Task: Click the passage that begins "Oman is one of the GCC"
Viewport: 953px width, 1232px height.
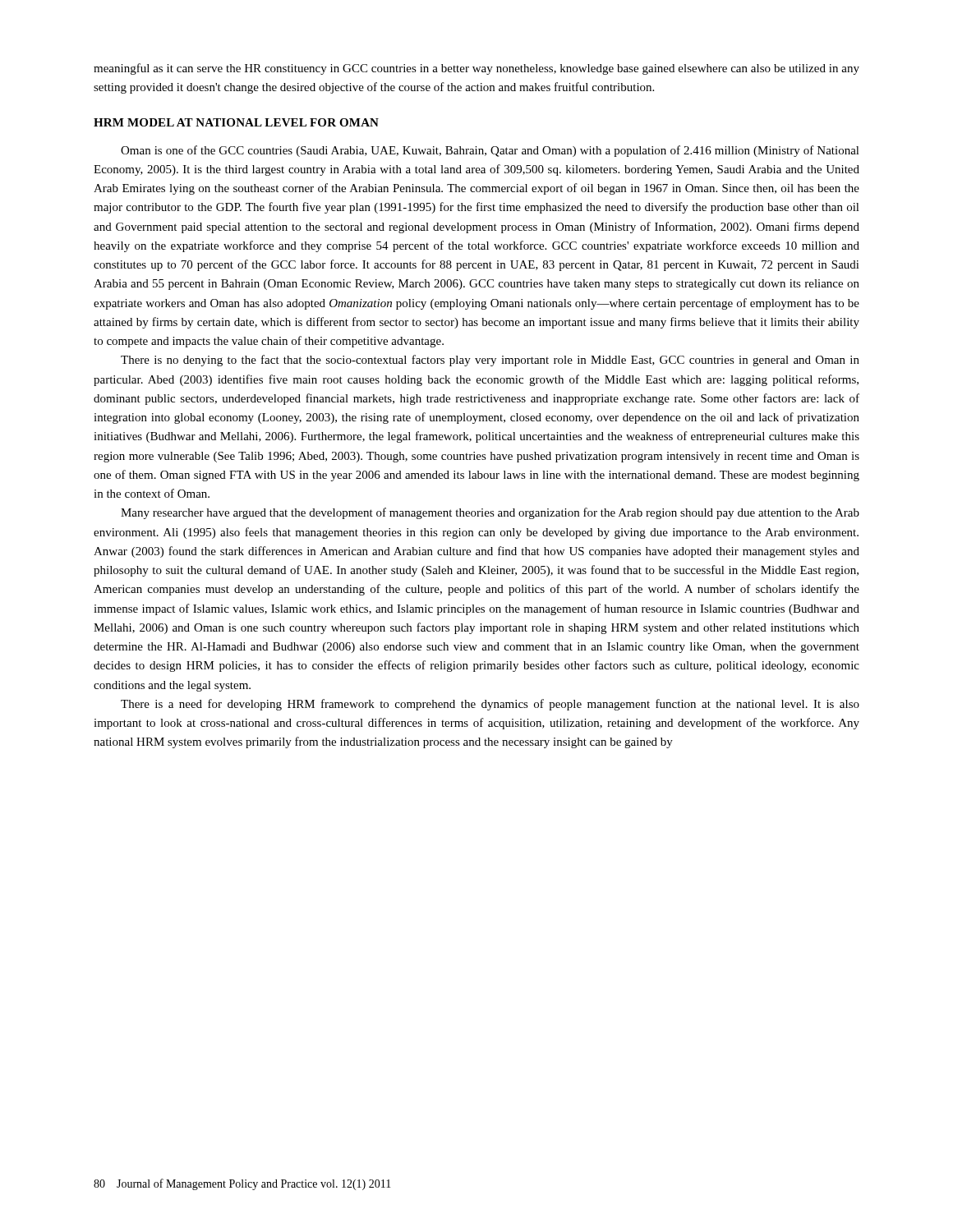Action: coord(476,446)
